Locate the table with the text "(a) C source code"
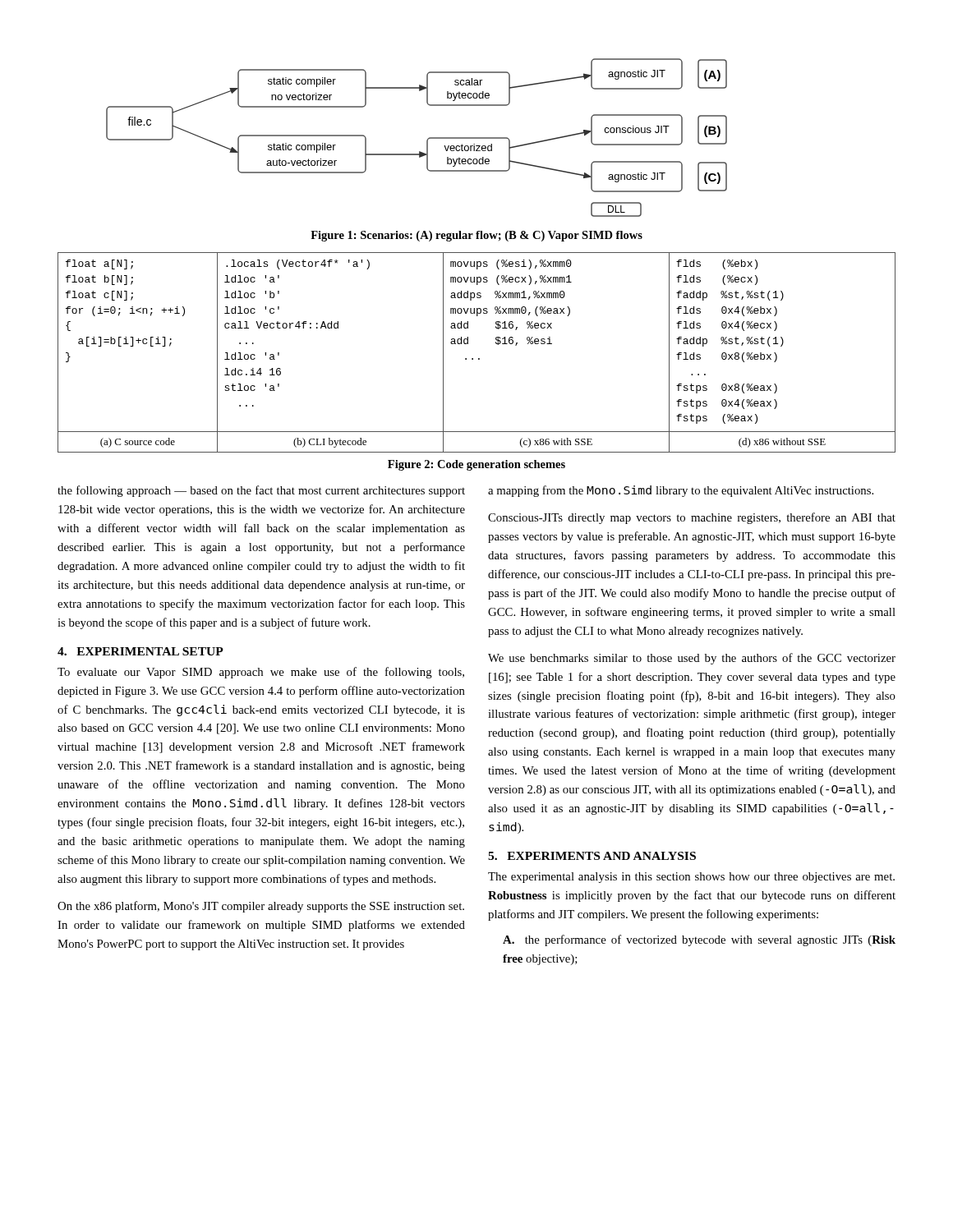 click(x=476, y=352)
